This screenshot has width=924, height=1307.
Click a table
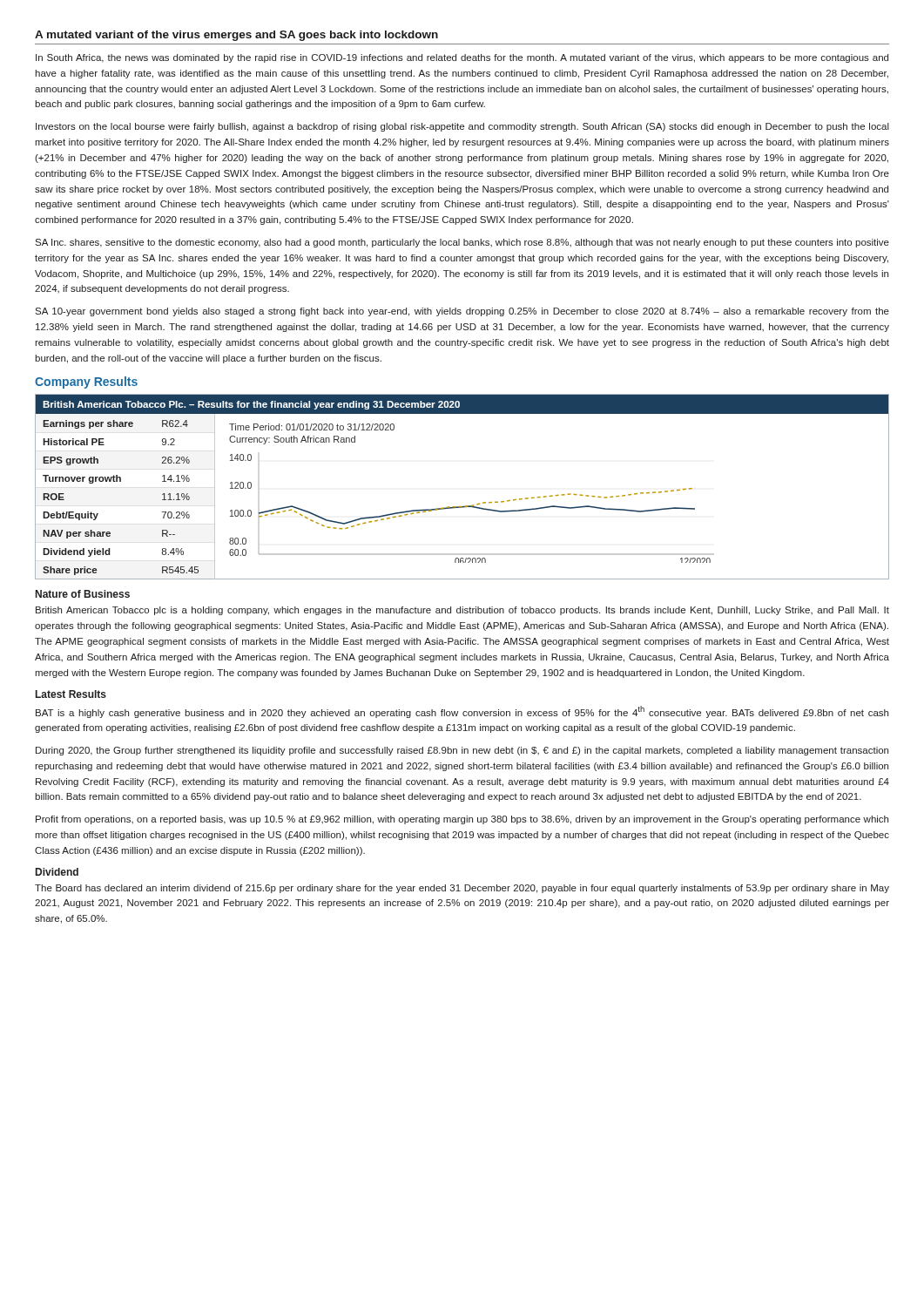point(462,487)
